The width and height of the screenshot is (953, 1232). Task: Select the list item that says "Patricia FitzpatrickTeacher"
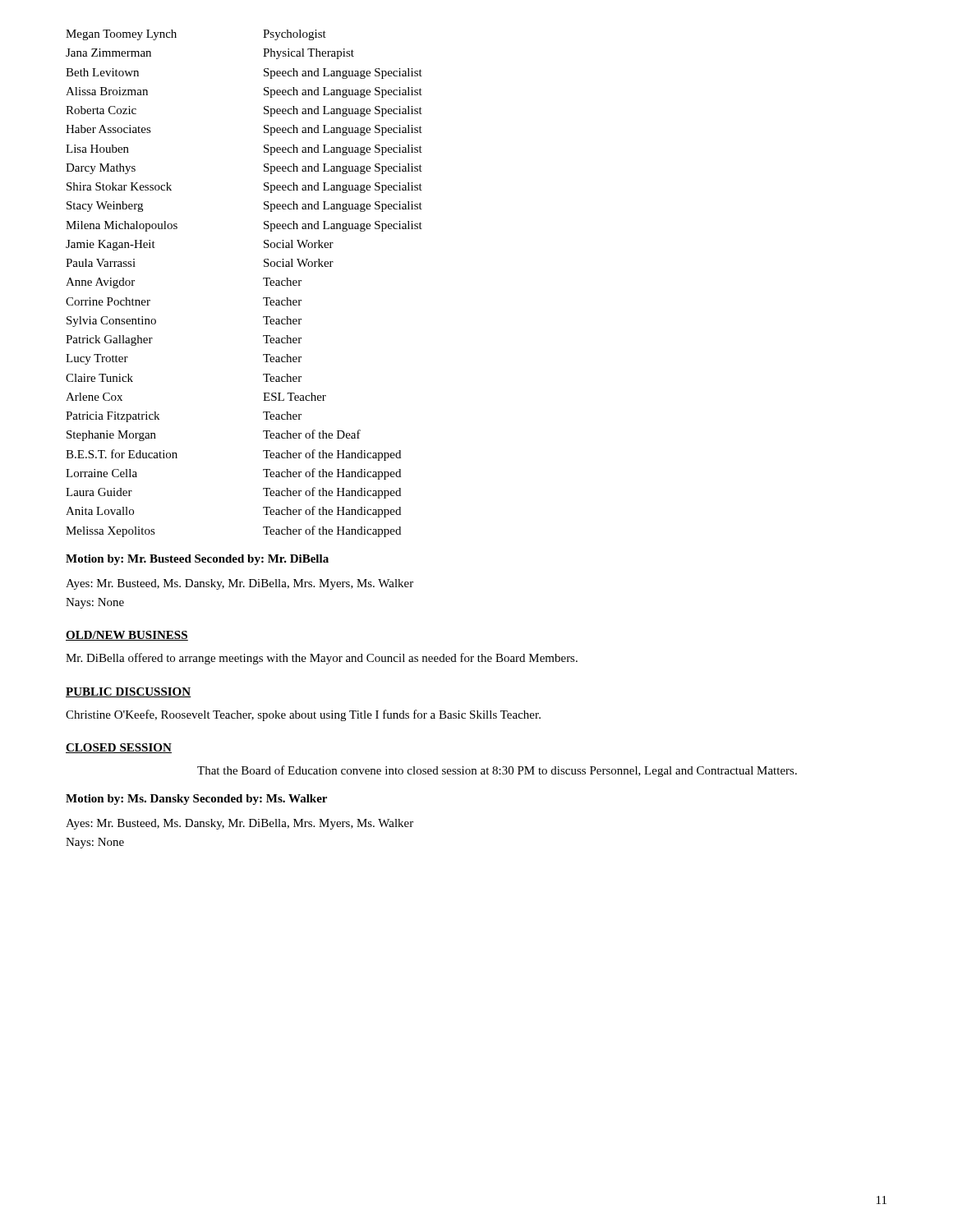point(119,417)
